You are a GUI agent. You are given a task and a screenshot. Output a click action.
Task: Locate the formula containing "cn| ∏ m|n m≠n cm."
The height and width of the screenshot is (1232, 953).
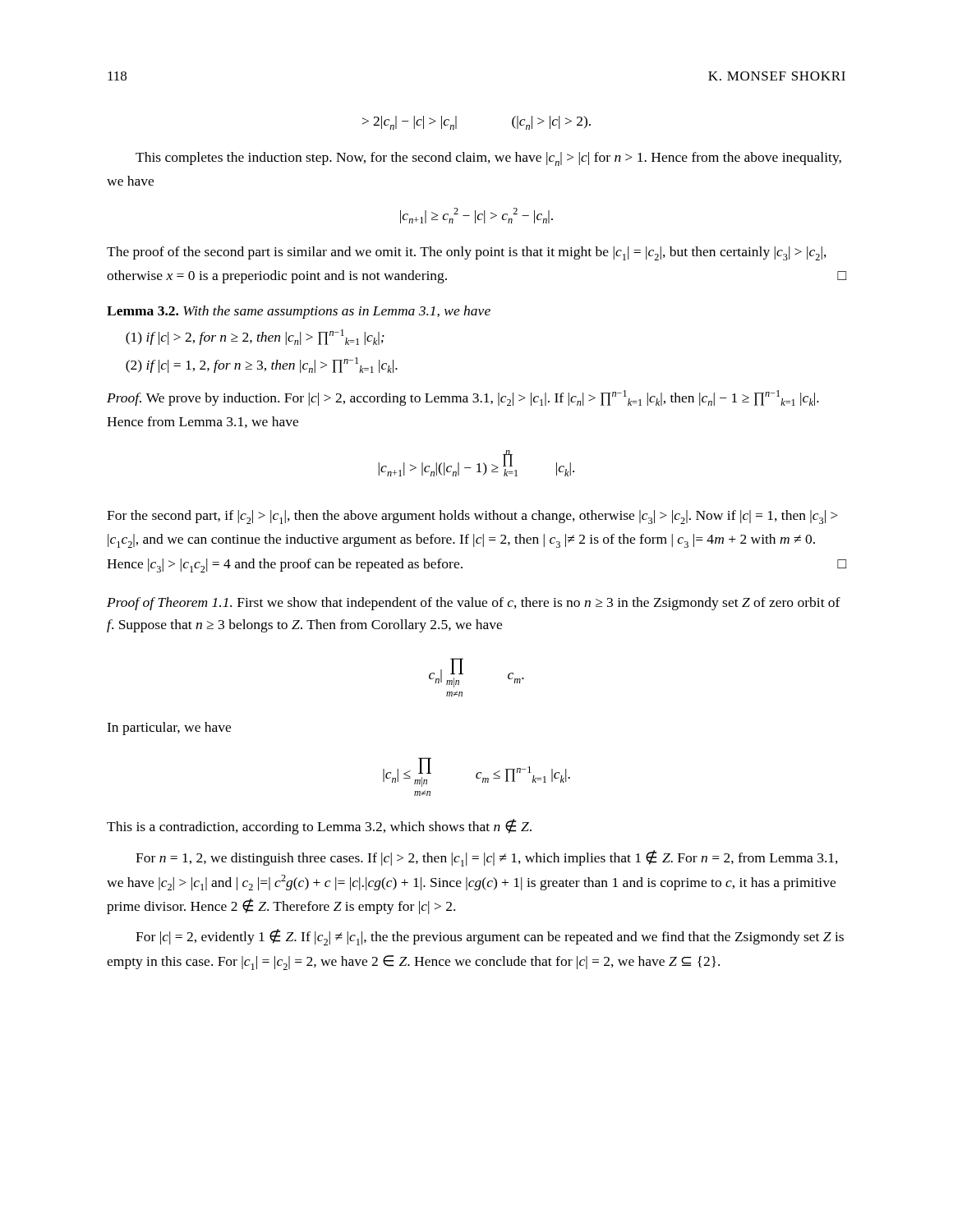tap(441, 672)
